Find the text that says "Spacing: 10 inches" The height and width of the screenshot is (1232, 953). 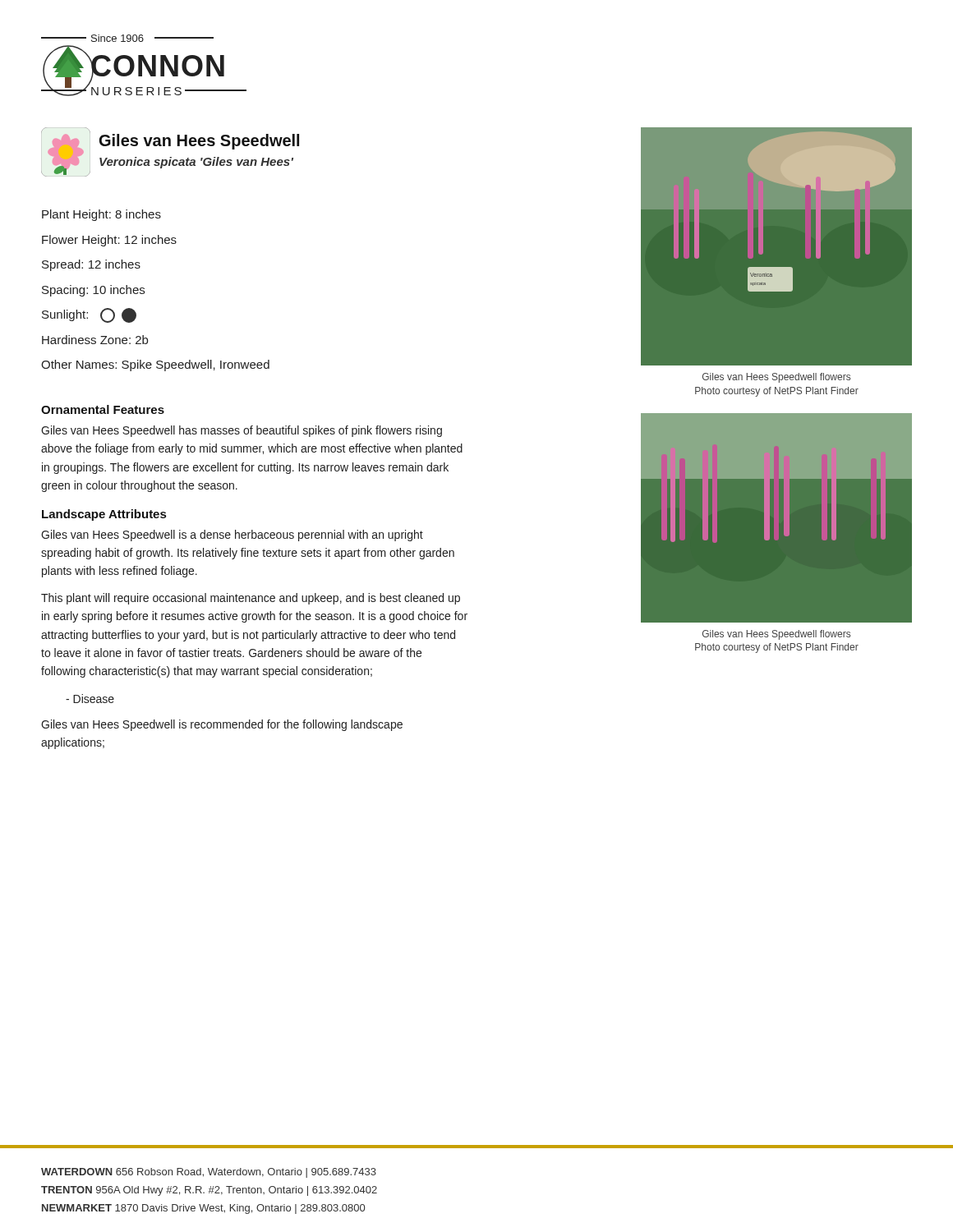93,289
